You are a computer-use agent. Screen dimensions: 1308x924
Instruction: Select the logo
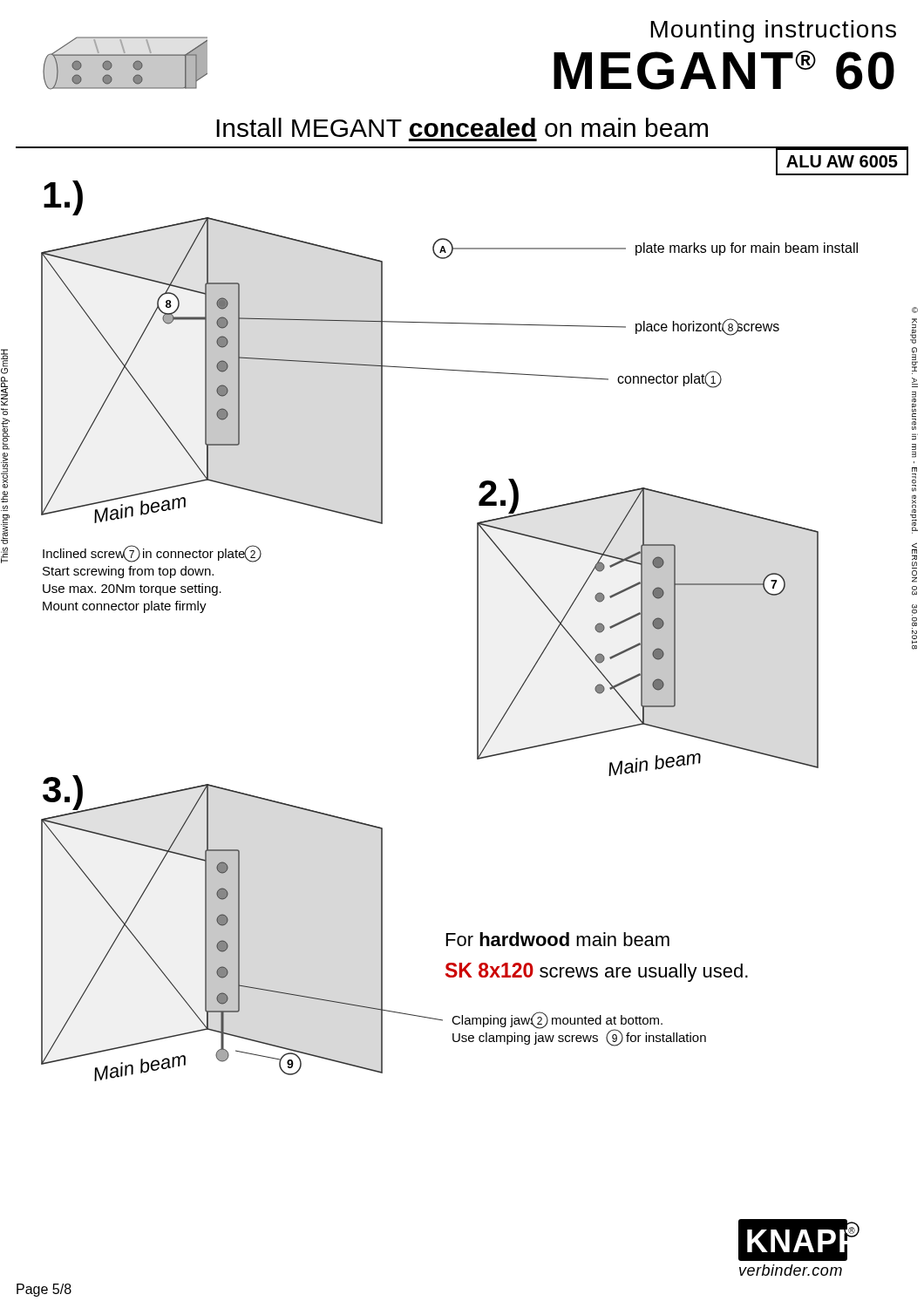click(x=823, y=1251)
